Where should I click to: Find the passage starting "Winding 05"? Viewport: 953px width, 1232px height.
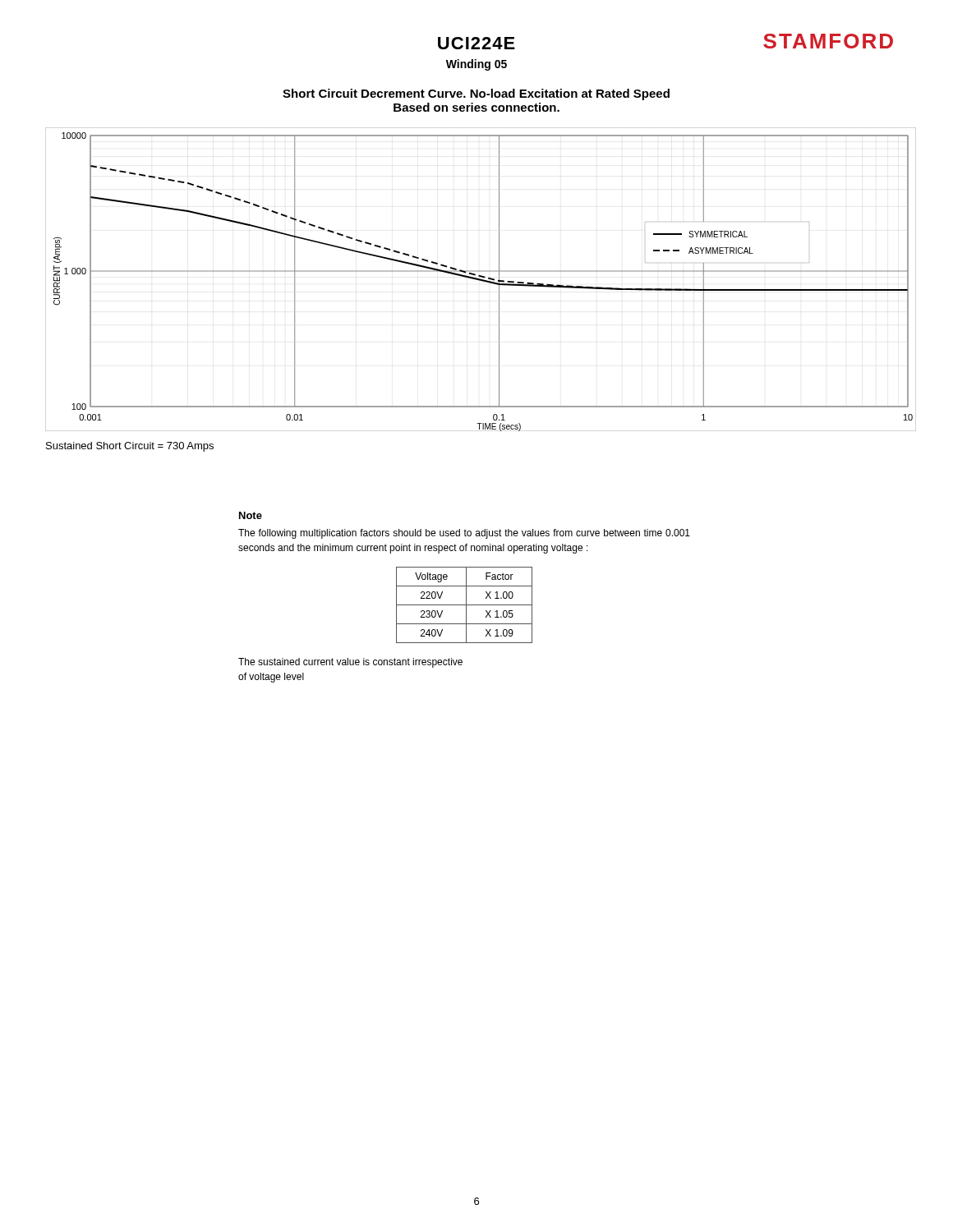476,64
